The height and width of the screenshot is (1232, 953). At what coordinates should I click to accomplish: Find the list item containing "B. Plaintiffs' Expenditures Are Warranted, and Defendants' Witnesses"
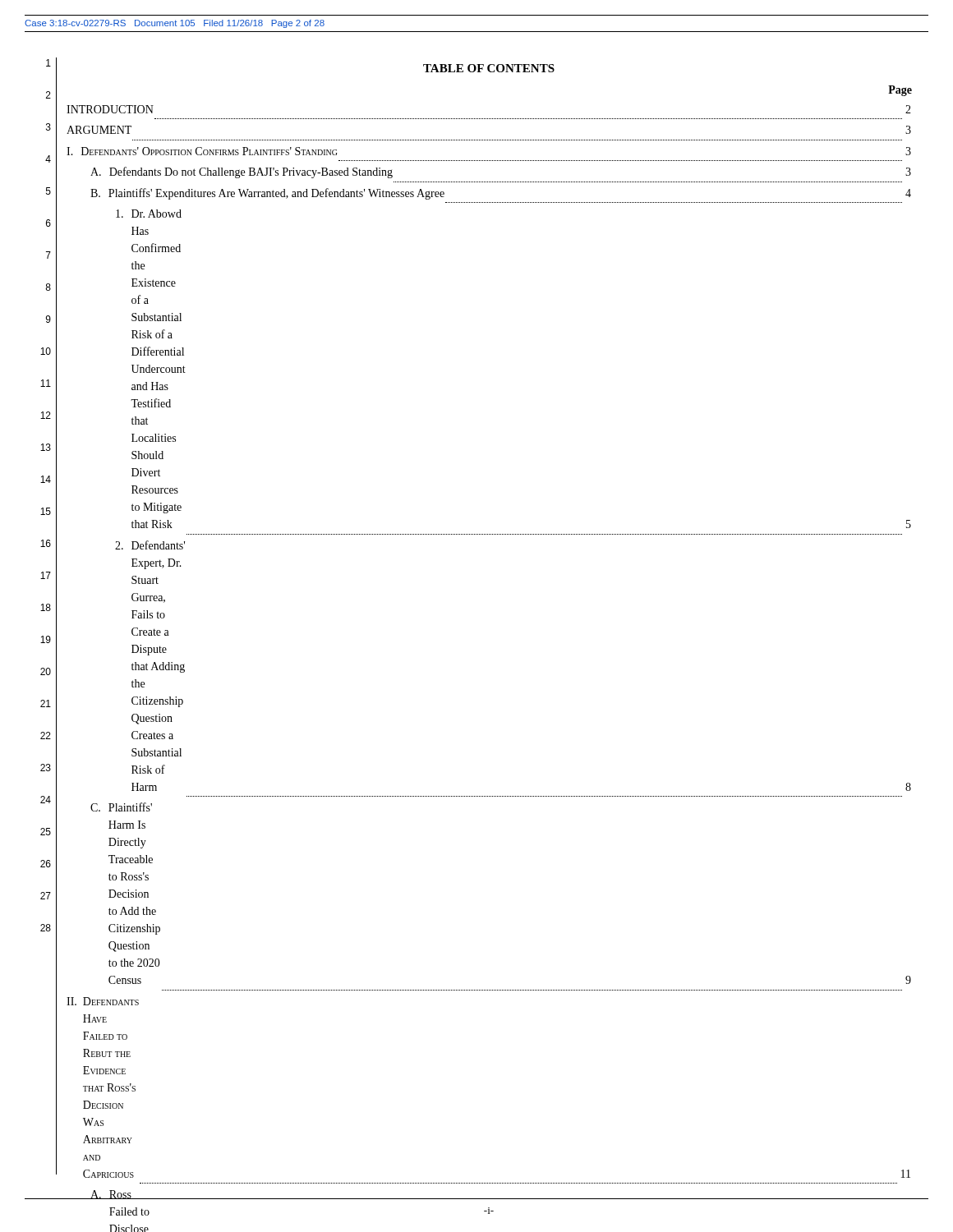pyautogui.click(x=489, y=193)
